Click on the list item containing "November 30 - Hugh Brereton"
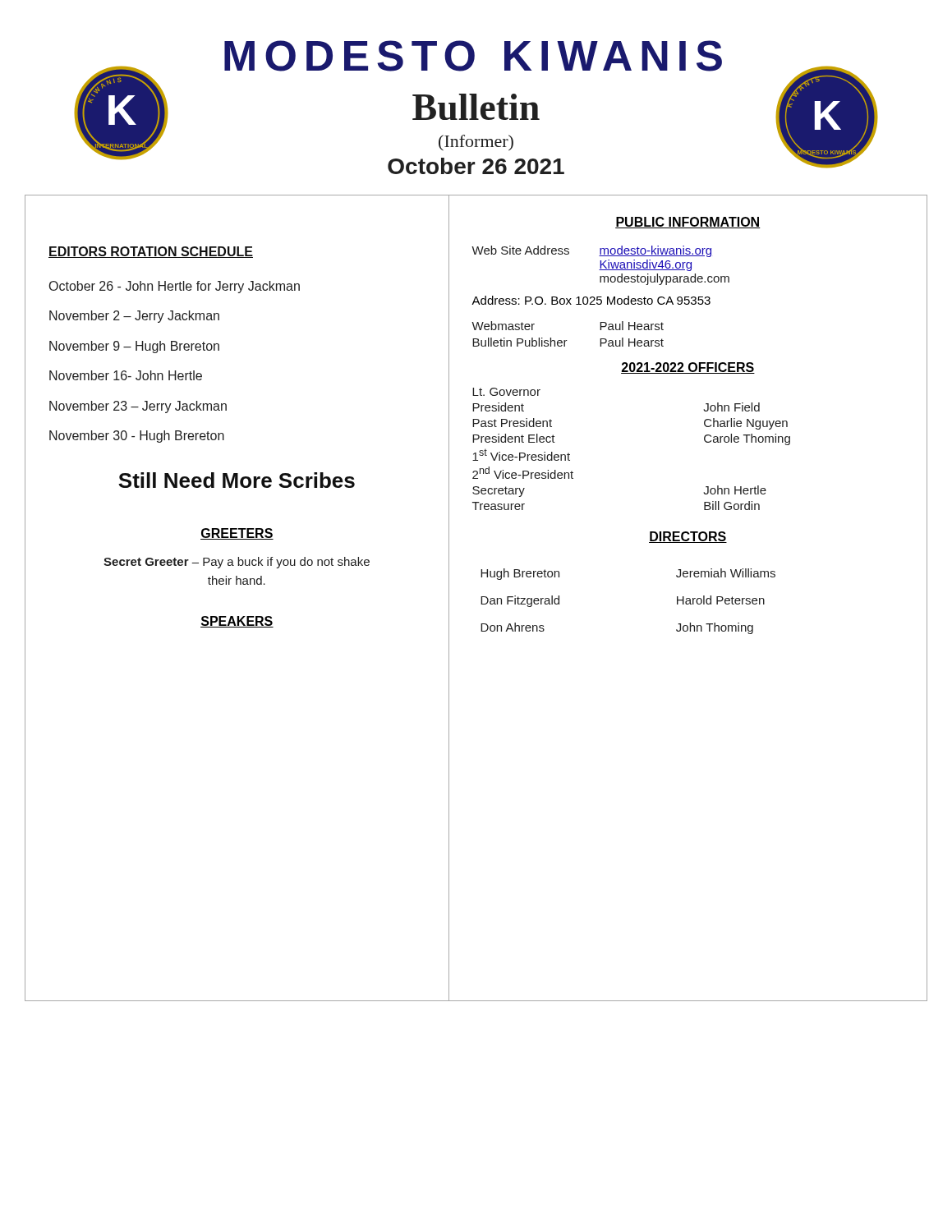Screen dimensions: 1232x952 (x=136, y=436)
